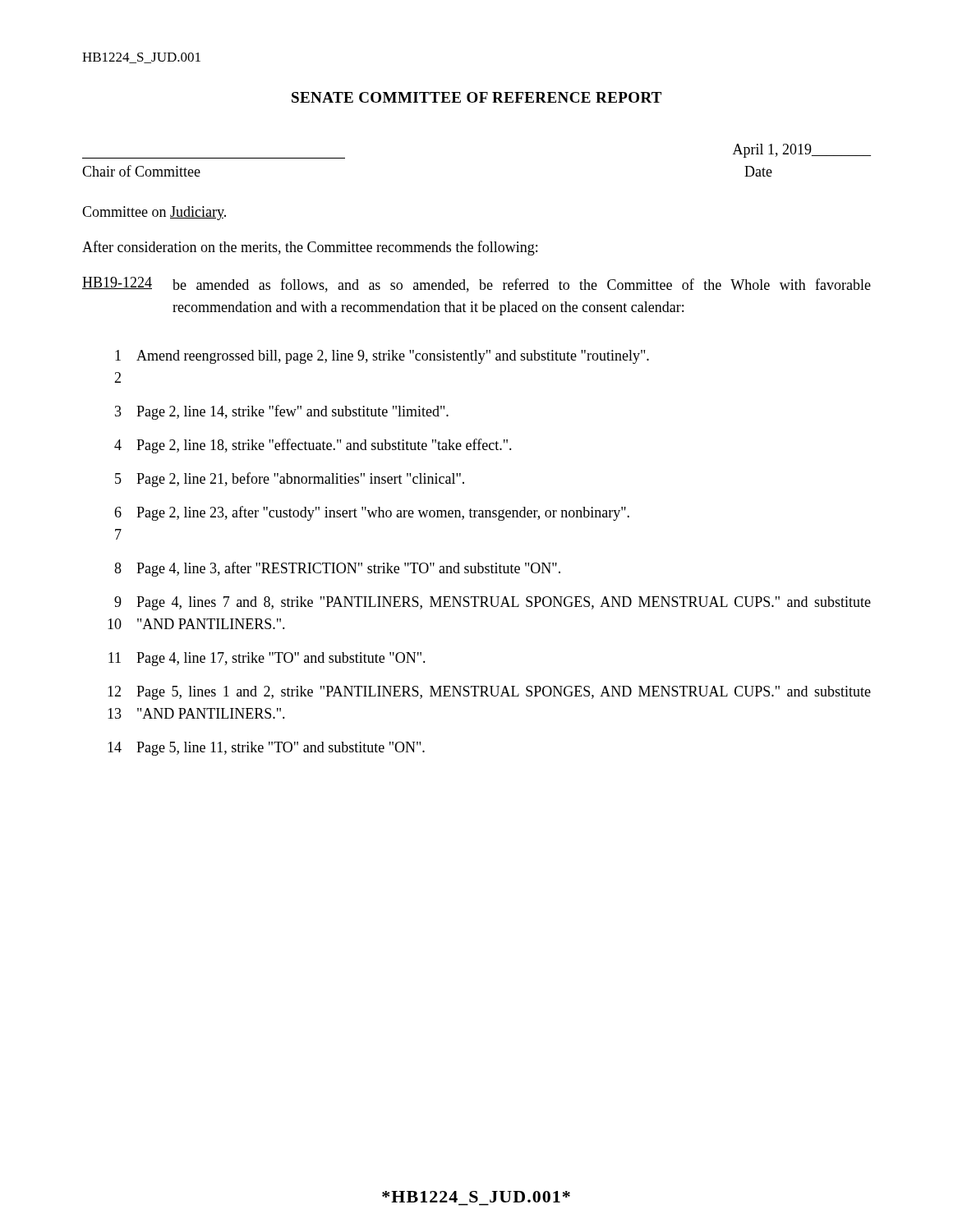Point to the passage starting "HB19-1224 be amended as follows, and"

[476, 297]
